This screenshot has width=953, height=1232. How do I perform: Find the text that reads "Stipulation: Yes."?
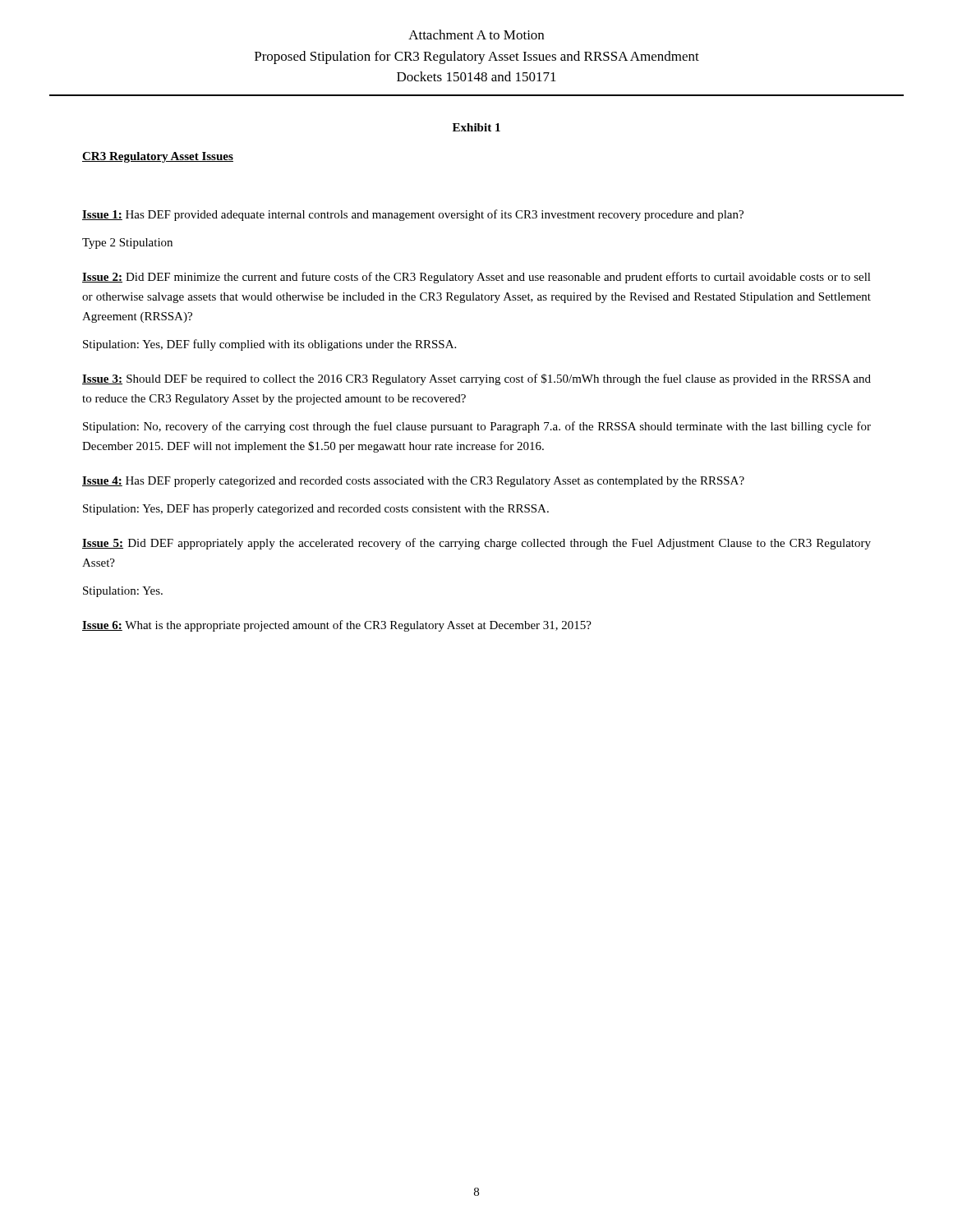tap(123, 590)
